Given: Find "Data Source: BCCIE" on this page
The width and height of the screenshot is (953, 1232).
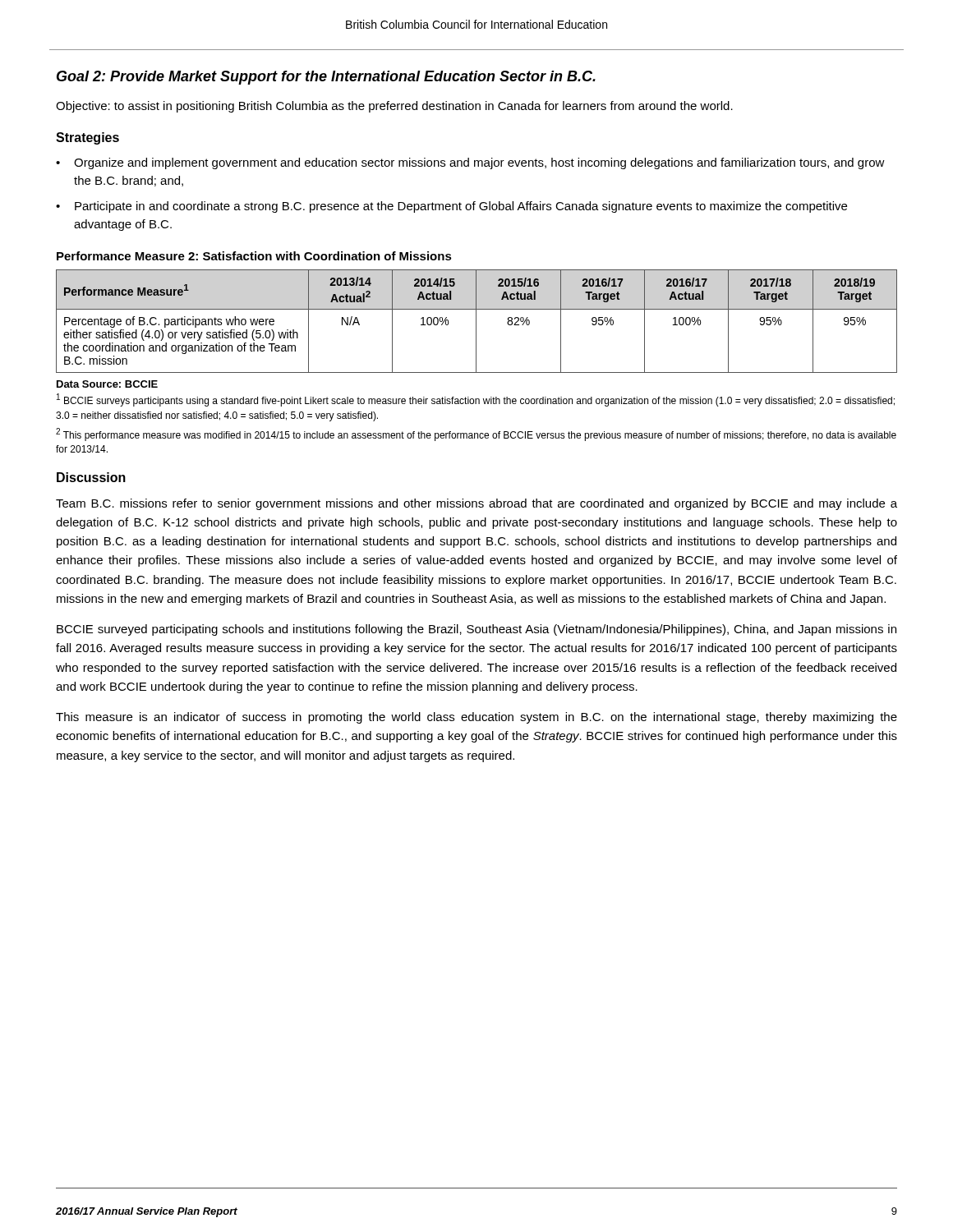Looking at the screenshot, I should (x=107, y=384).
